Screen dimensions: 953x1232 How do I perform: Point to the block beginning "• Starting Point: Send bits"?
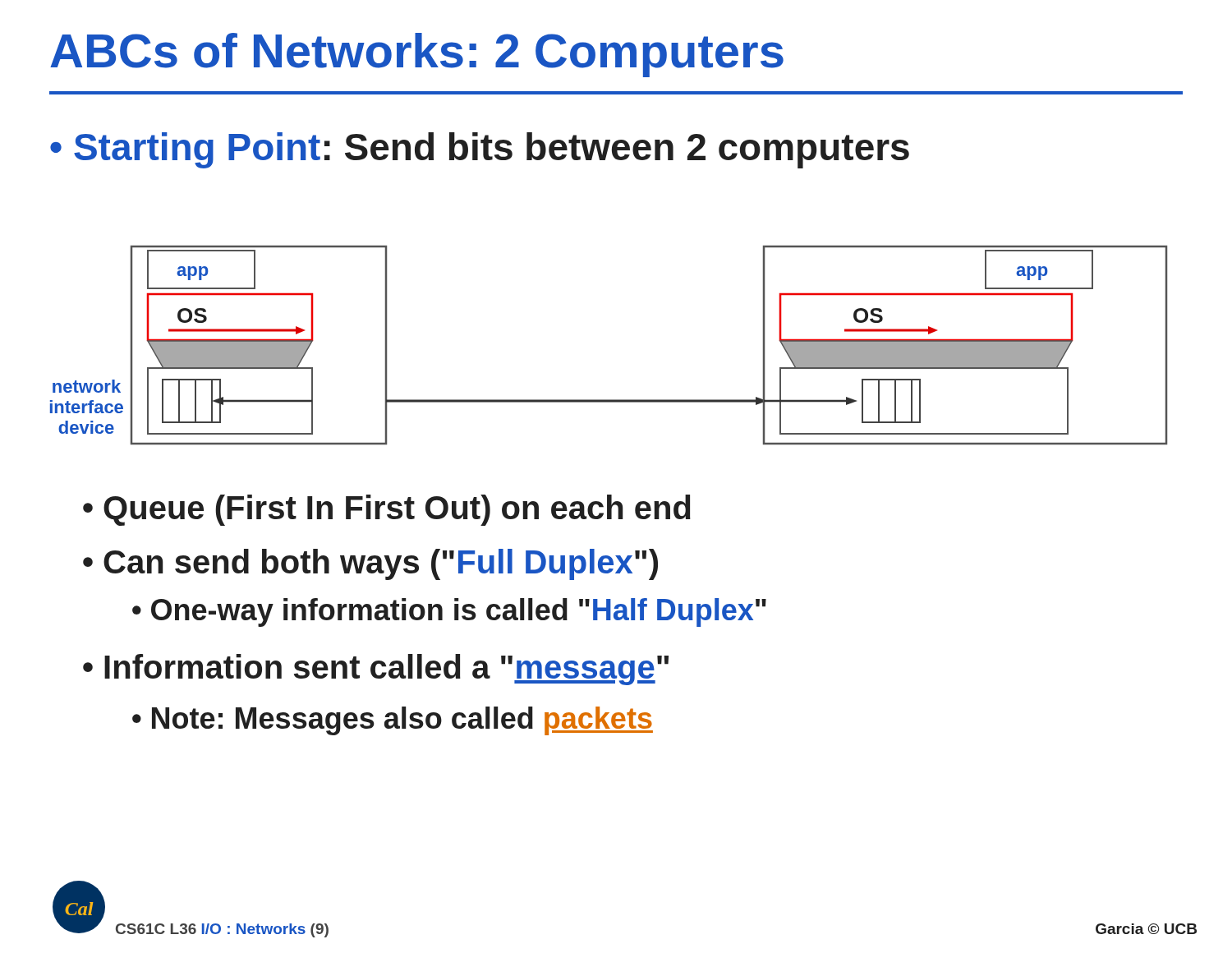pyautogui.click(x=480, y=147)
